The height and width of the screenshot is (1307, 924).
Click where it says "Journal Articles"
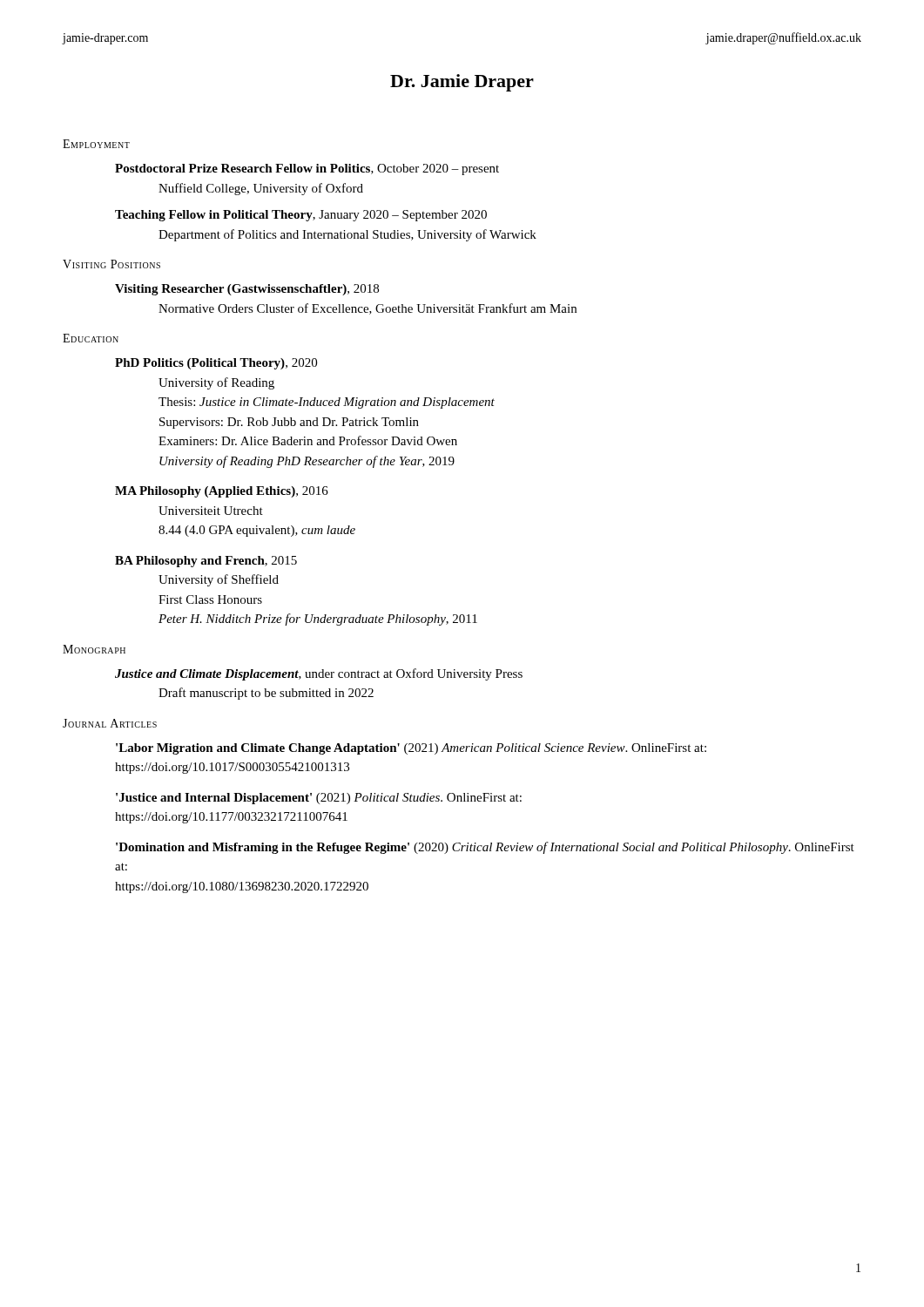click(x=110, y=723)
